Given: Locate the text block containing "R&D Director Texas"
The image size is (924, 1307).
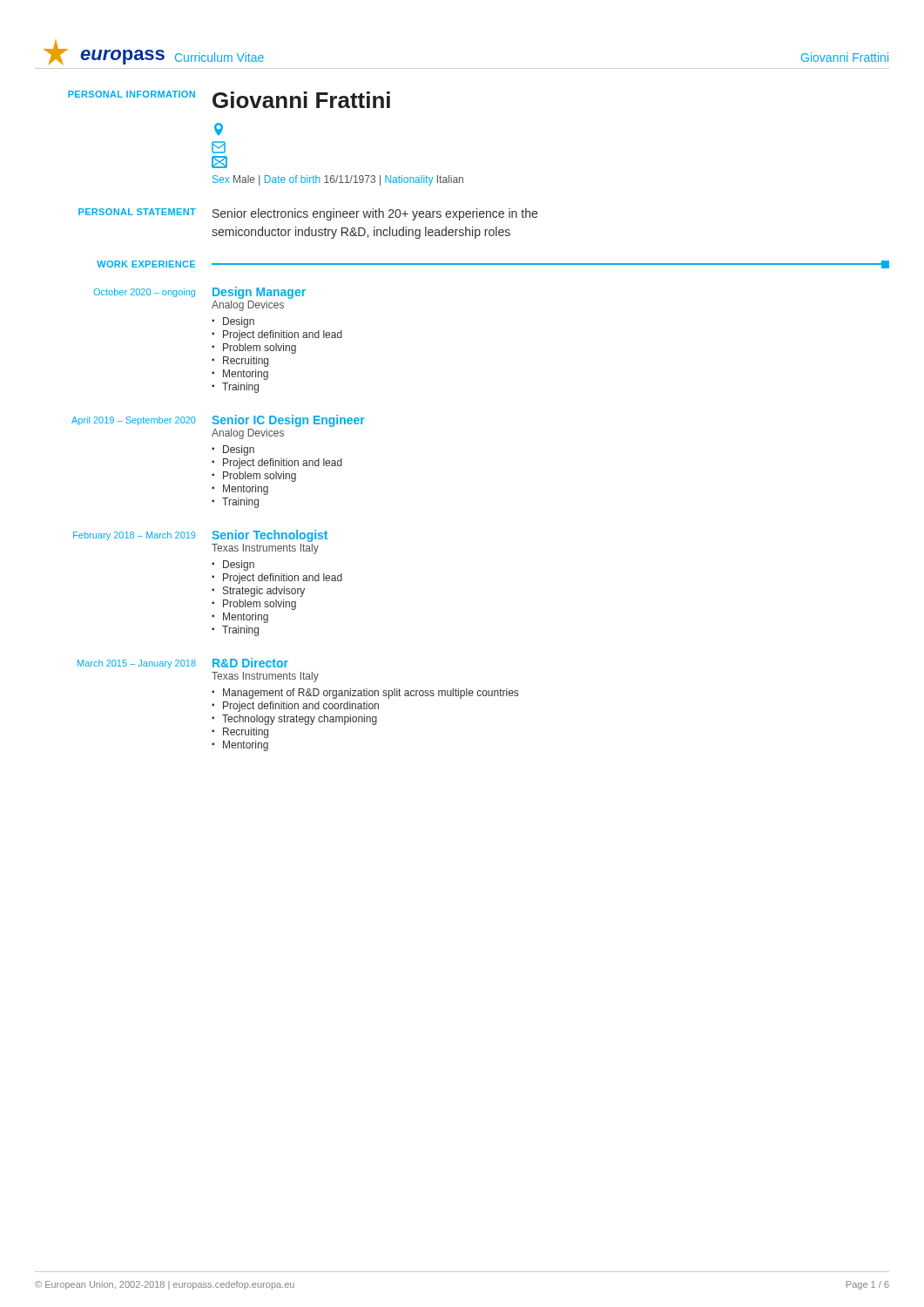Looking at the screenshot, I should [250, 663].
